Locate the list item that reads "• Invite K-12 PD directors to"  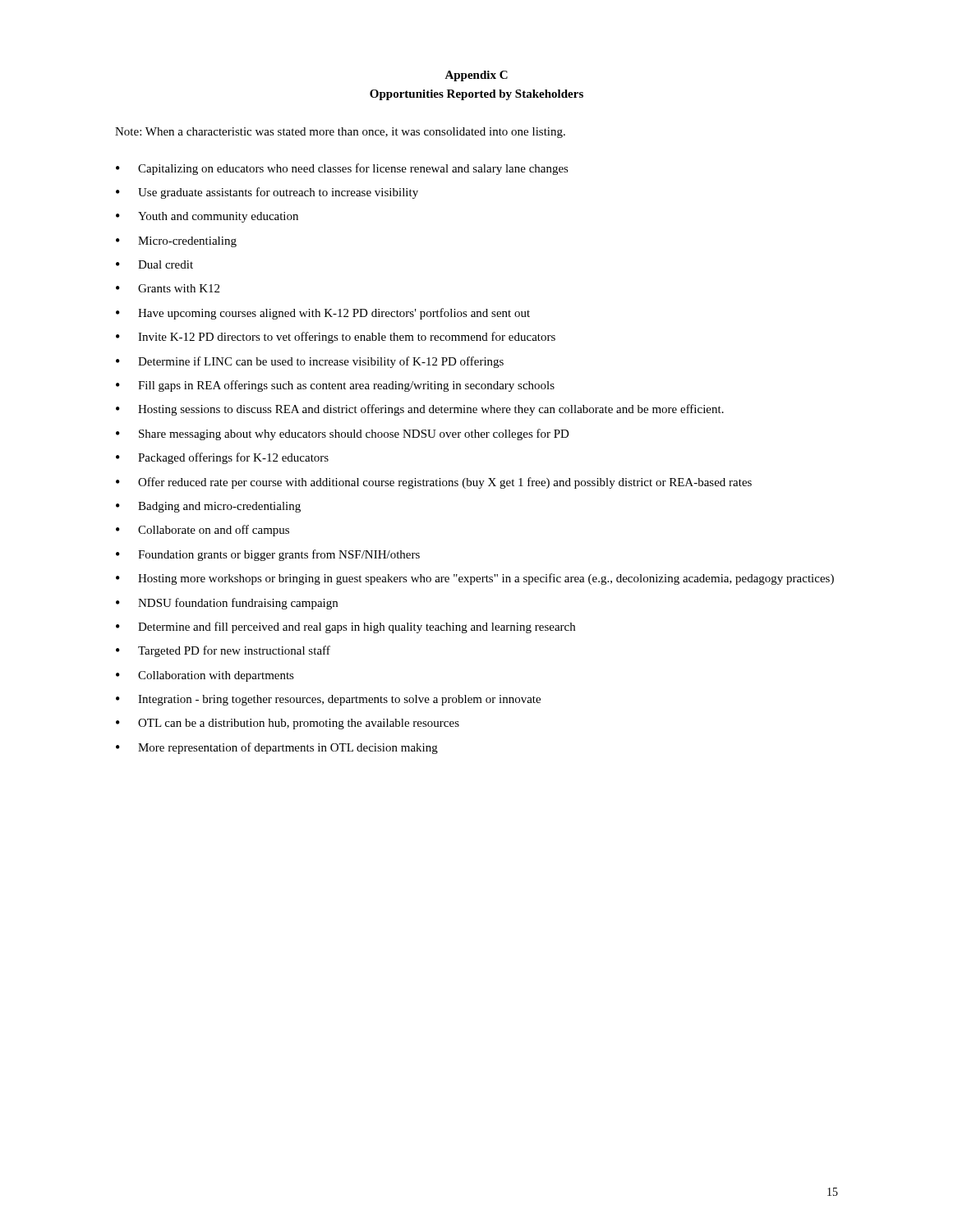(476, 338)
